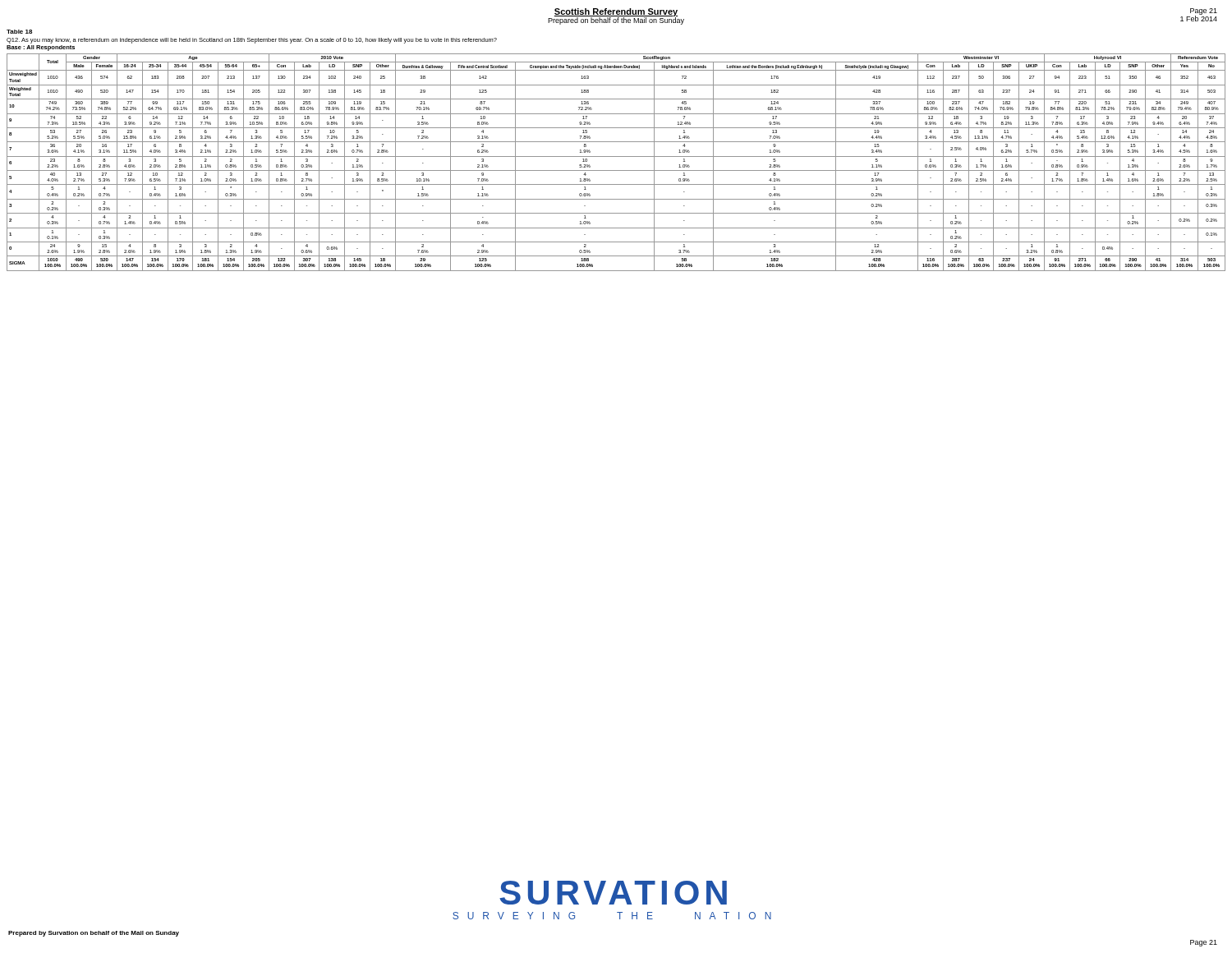Locate the text that says "1 Feb 2014"
The image size is (1232, 953).
click(1198, 19)
